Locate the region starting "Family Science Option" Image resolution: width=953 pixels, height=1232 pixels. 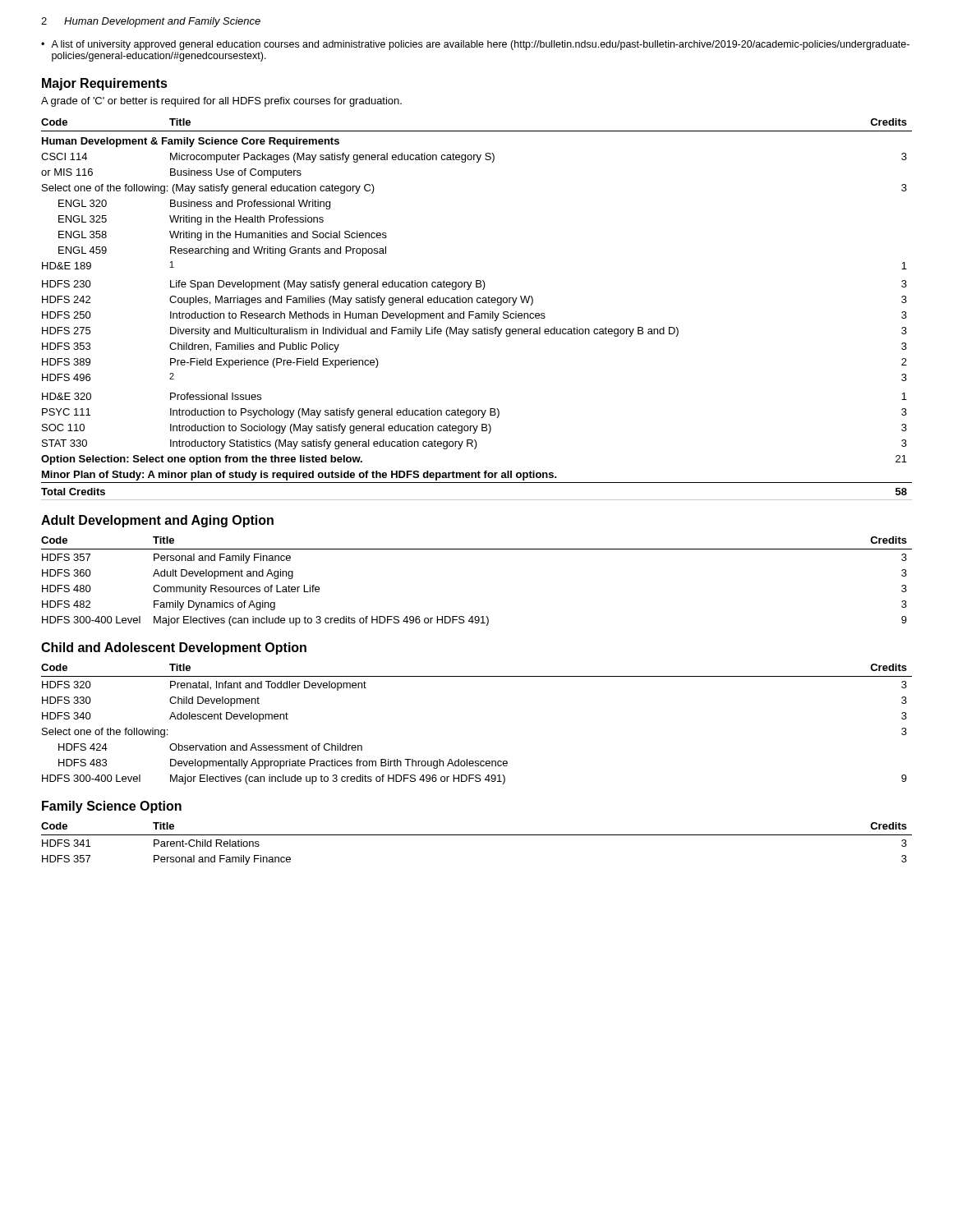pos(112,806)
